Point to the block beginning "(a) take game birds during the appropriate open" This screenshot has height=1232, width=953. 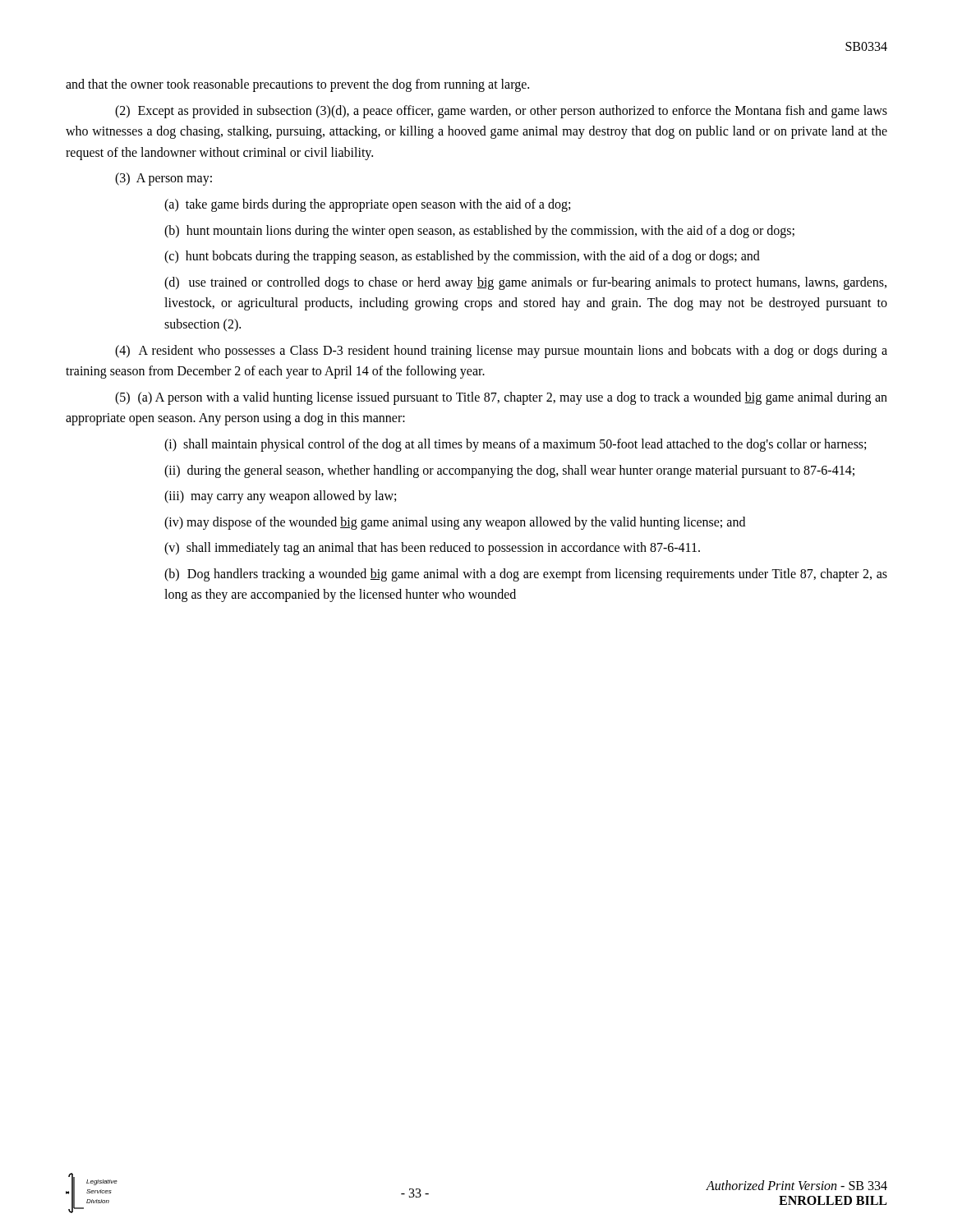(x=368, y=204)
